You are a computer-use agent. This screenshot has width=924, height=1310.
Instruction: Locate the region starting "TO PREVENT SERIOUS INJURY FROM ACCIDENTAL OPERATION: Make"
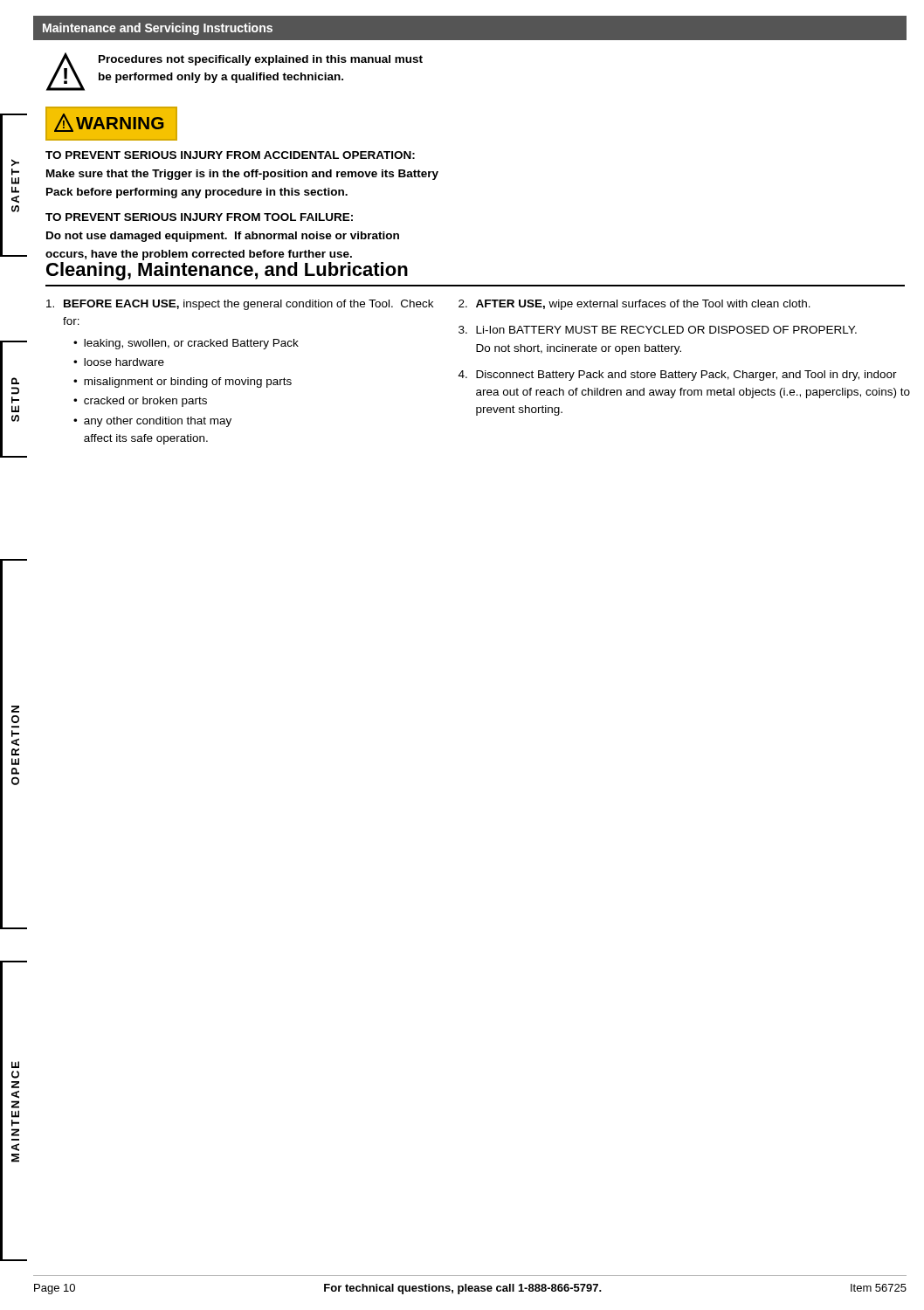tap(230, 155)
